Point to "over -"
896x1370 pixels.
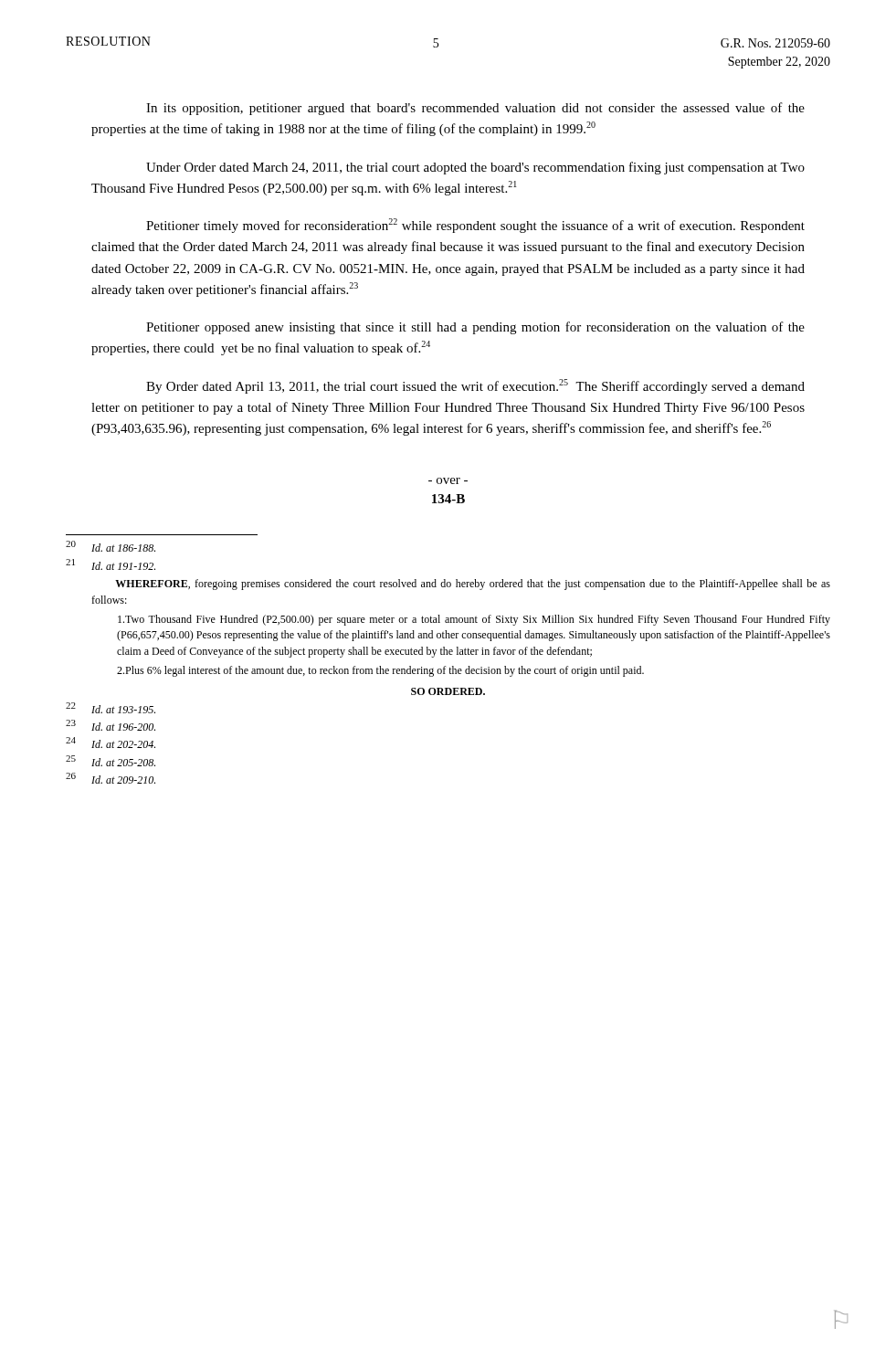coord(448,480)
